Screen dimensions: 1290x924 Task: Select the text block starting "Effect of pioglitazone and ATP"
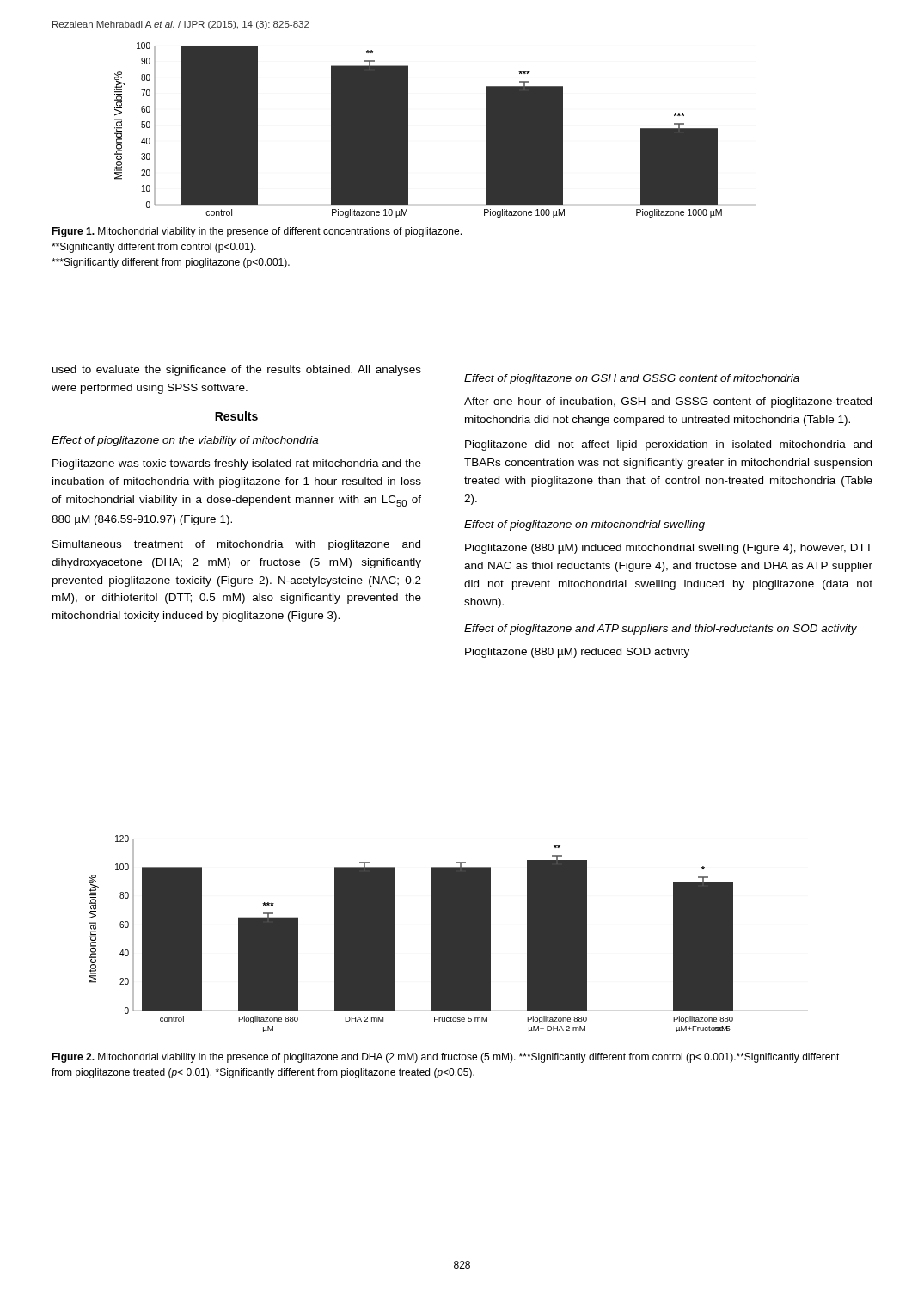pos(668,629)
